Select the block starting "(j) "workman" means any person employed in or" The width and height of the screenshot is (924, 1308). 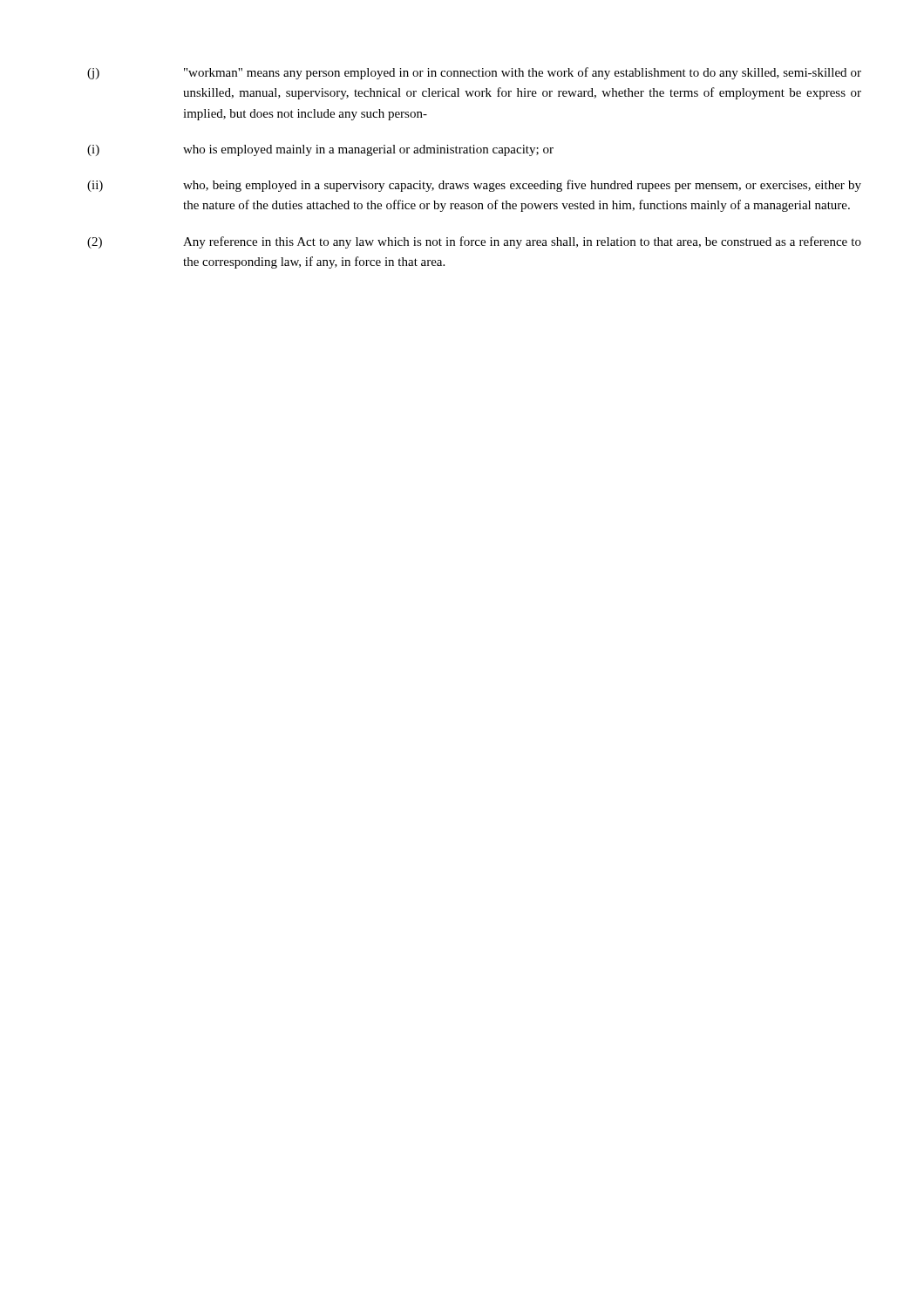point(474,93)
